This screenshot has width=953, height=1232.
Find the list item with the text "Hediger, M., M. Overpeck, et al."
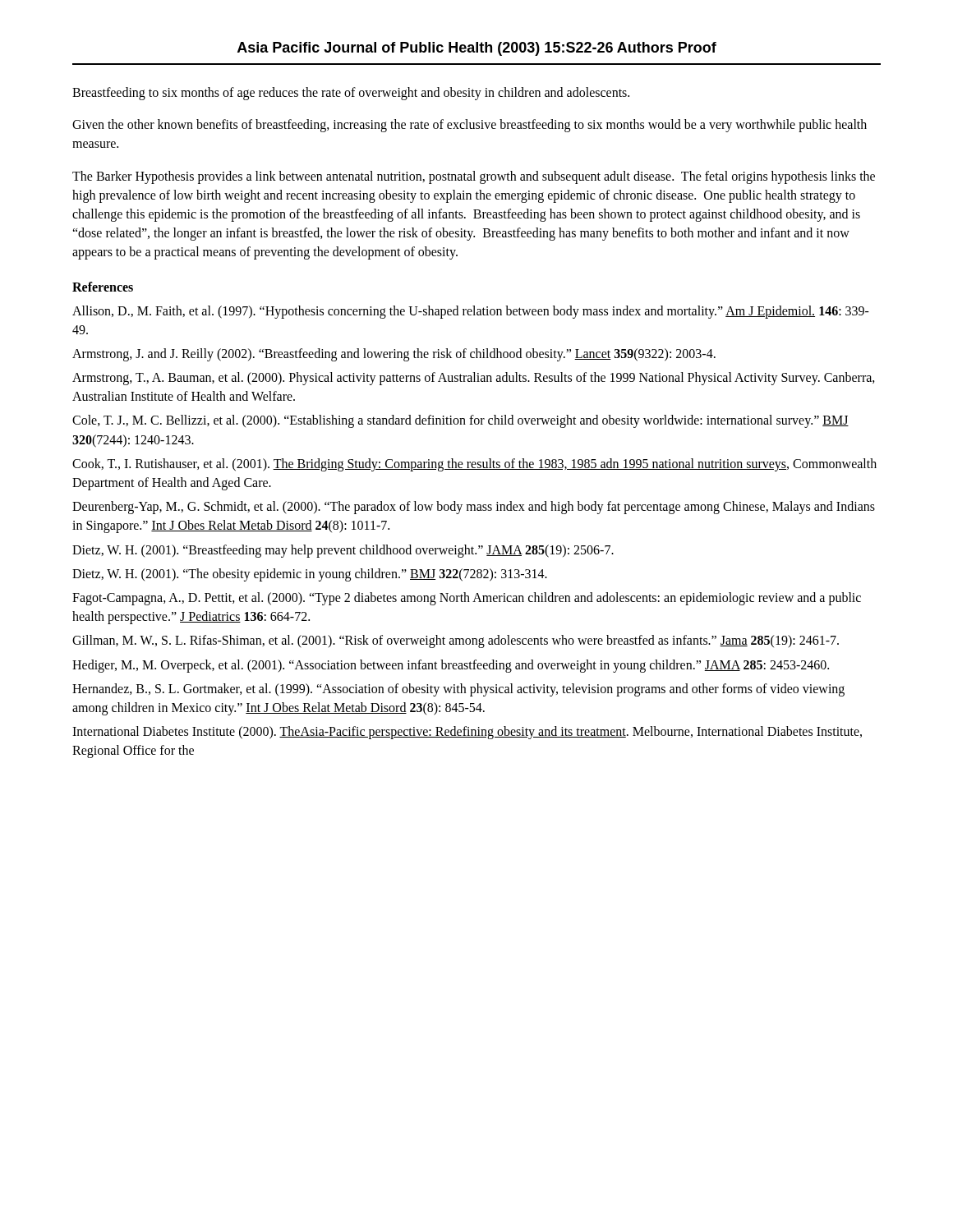point(451,664)
